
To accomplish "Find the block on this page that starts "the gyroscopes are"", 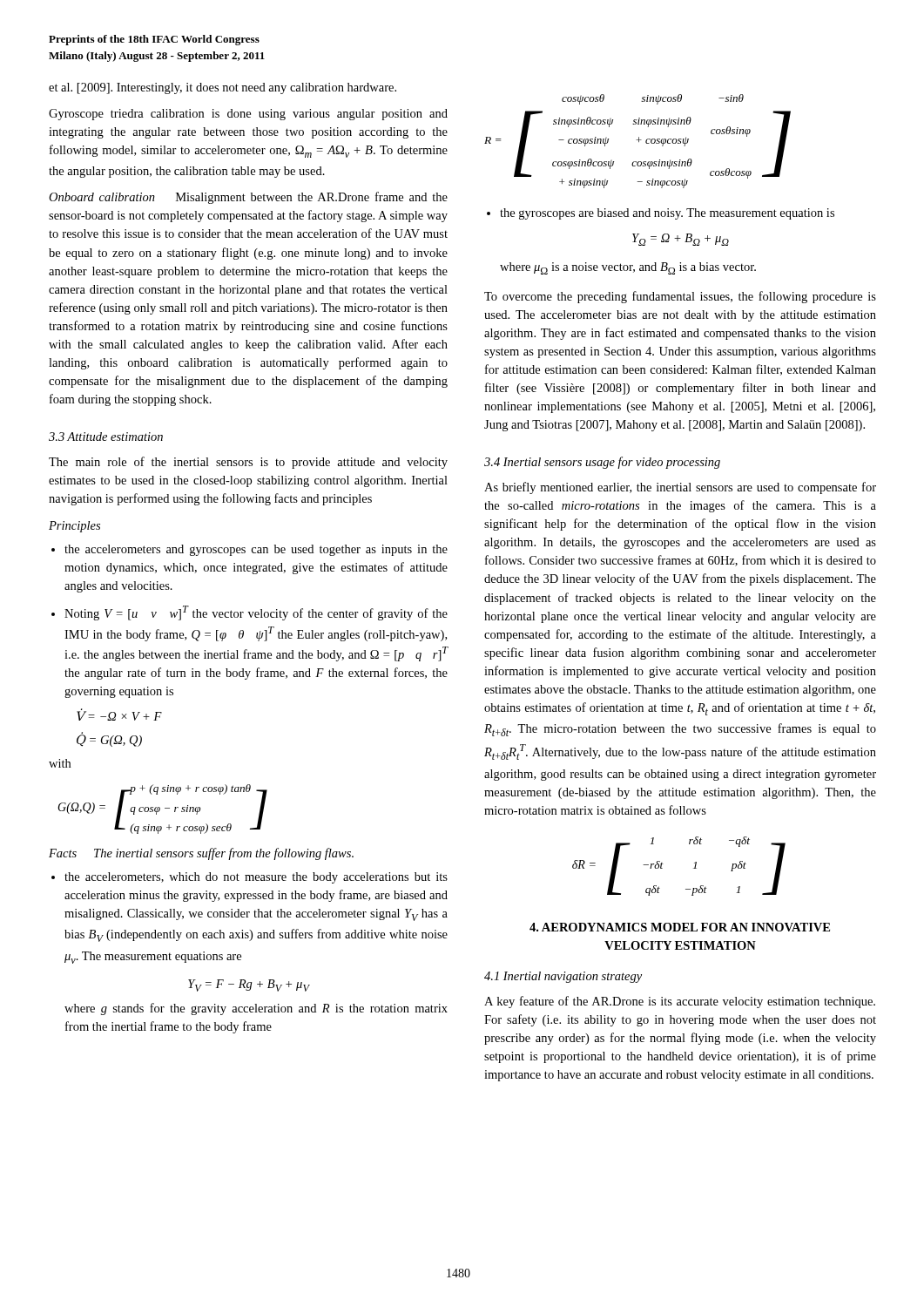I will point(688,213).
